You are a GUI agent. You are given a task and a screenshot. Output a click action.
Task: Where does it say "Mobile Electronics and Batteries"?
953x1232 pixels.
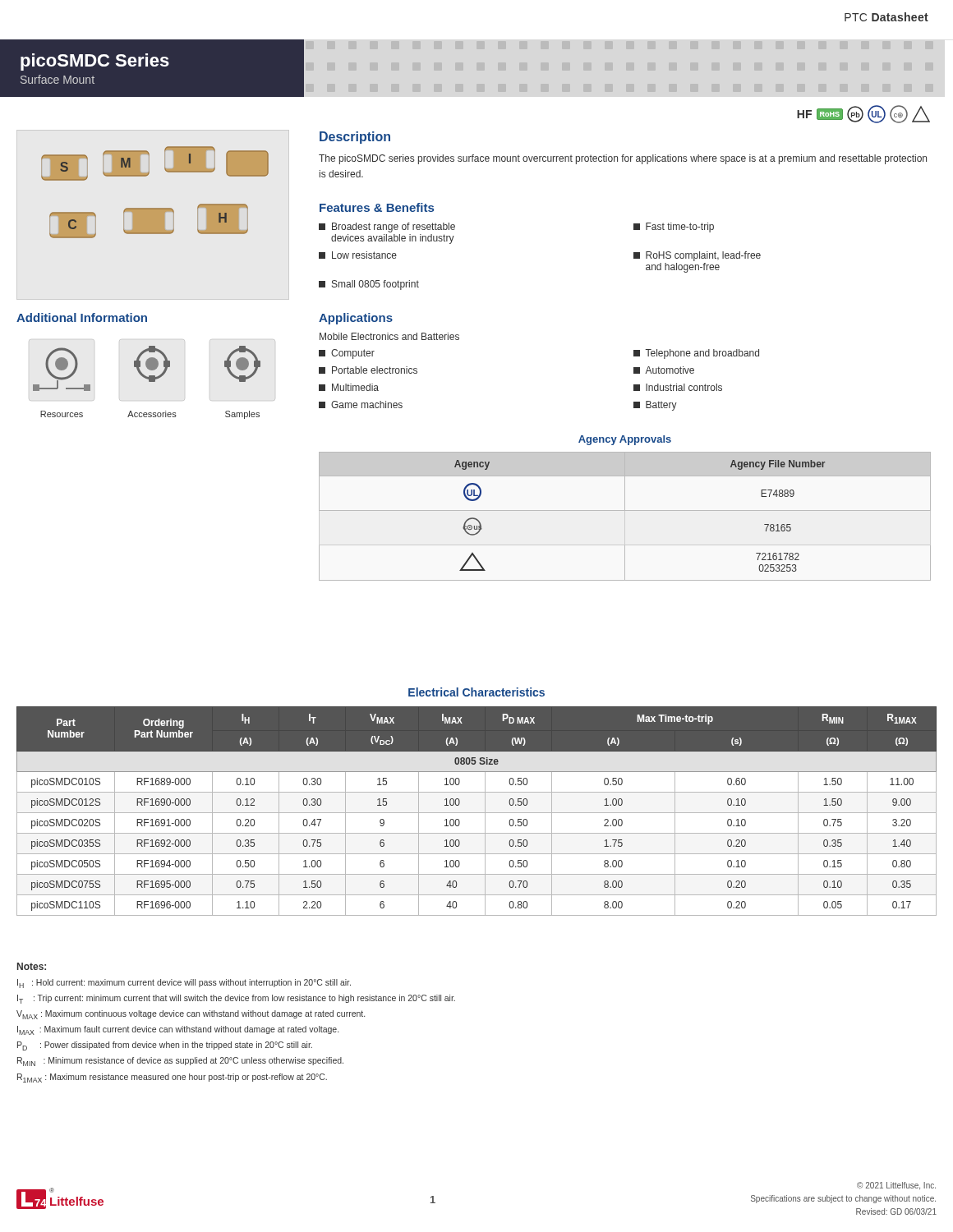coord(389,337)
